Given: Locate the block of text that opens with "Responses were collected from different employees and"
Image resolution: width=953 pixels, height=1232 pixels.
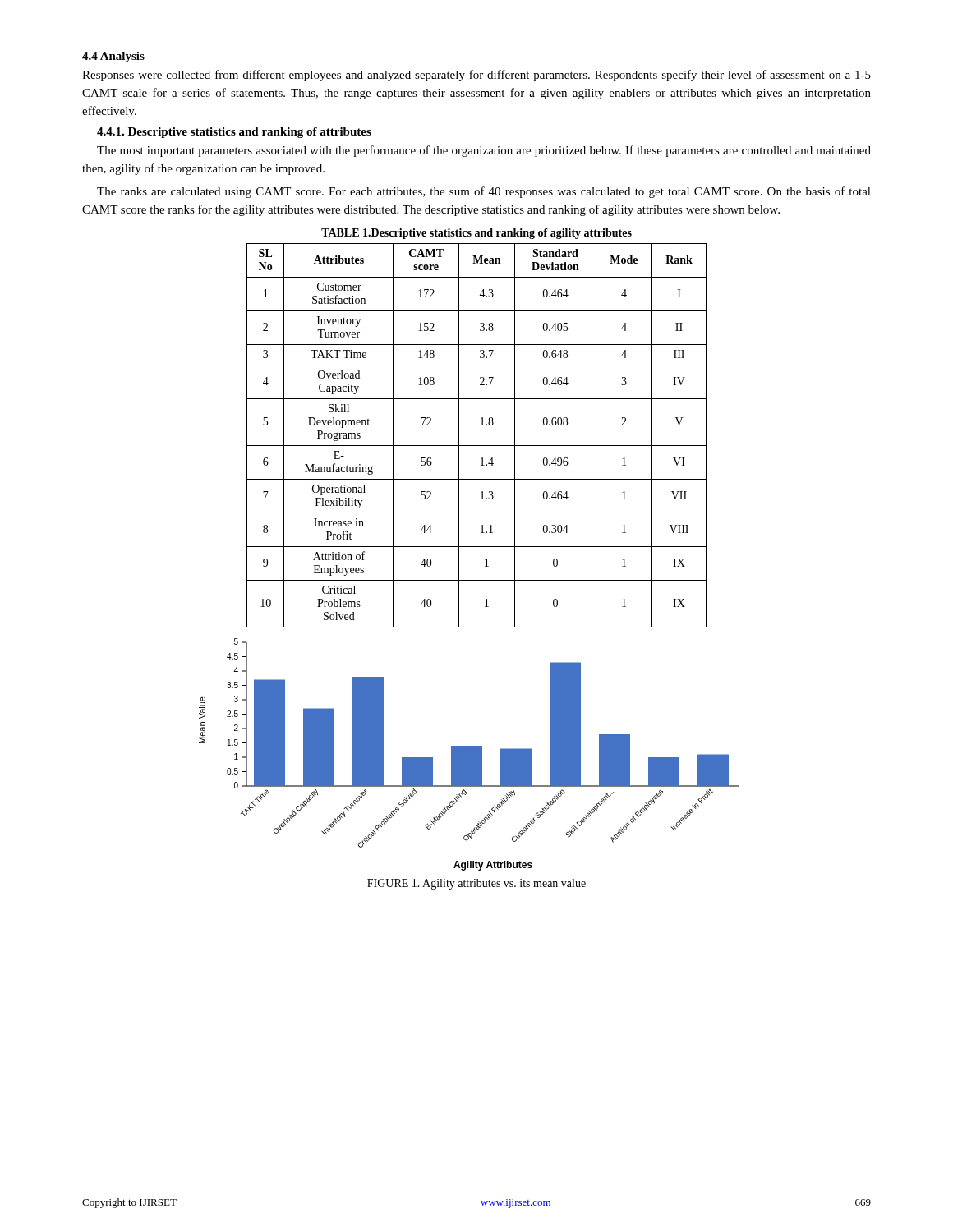Looking at the screenshot, I should click(476, 93).
